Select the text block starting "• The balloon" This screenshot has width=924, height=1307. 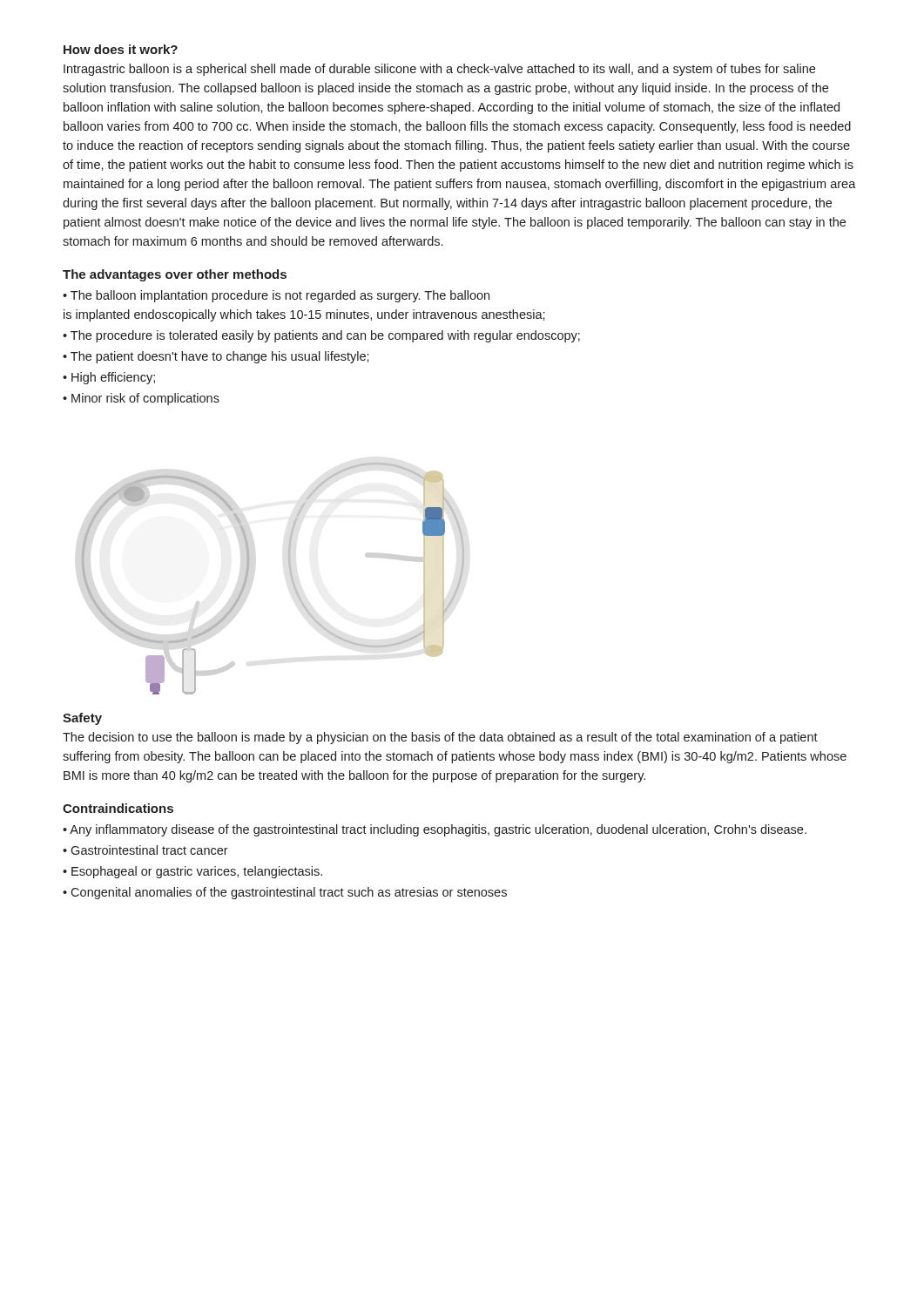point(304,305)
